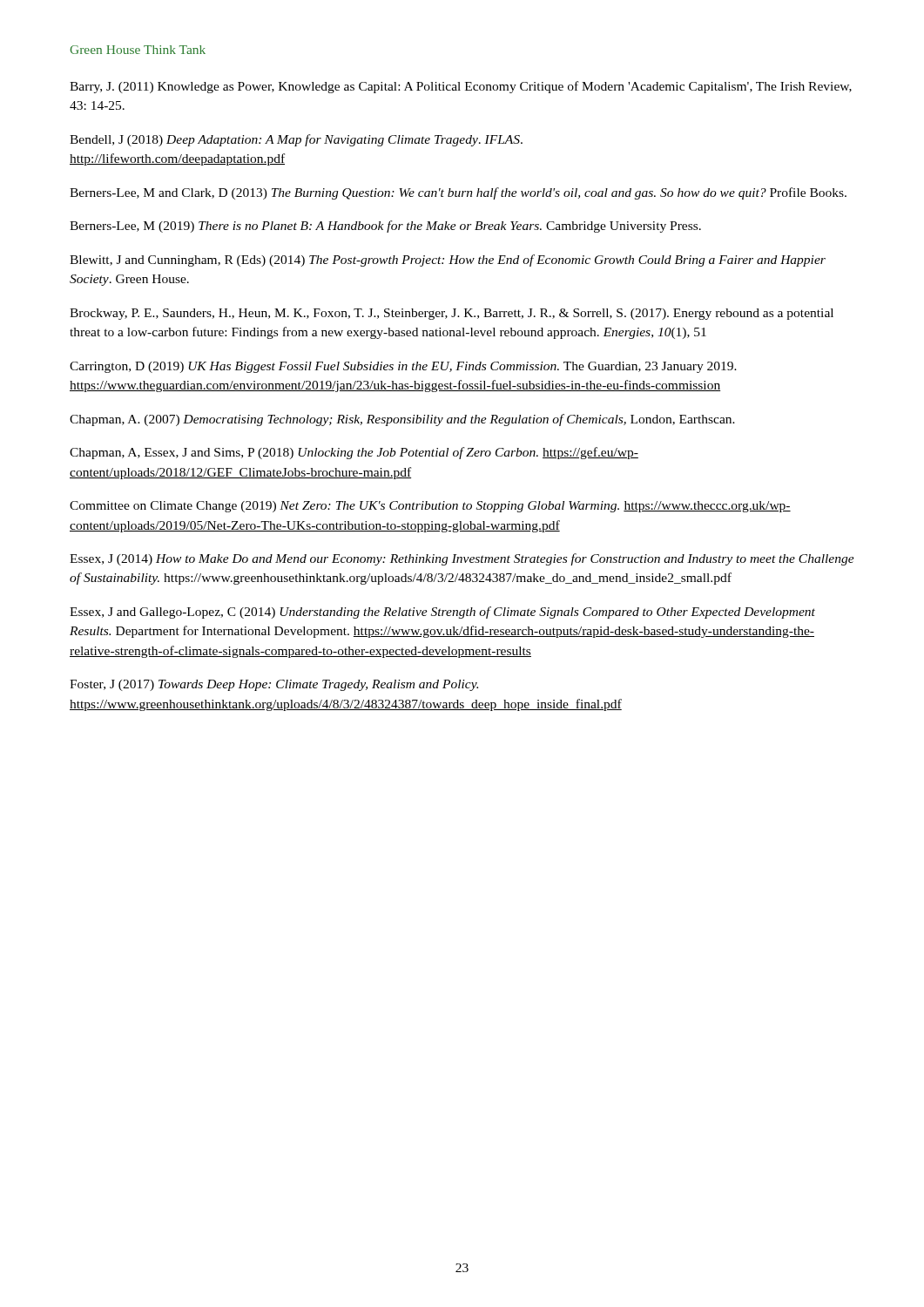Select the region starting "Berners-Lee, M and Clark, D"
The image size is (924, 1307).
(x=458, y=192)
